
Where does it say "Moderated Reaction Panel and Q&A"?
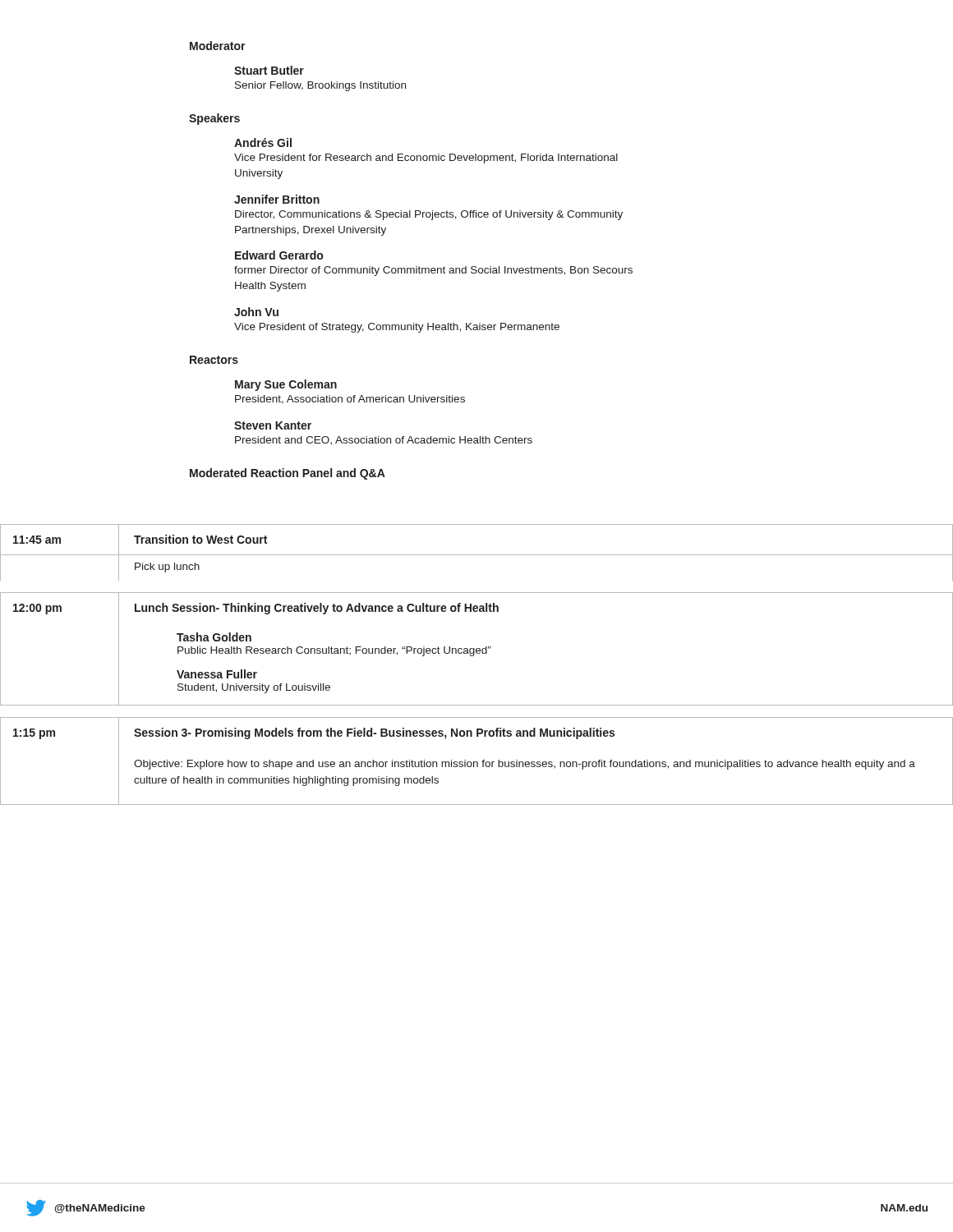(x=287, y=473)
